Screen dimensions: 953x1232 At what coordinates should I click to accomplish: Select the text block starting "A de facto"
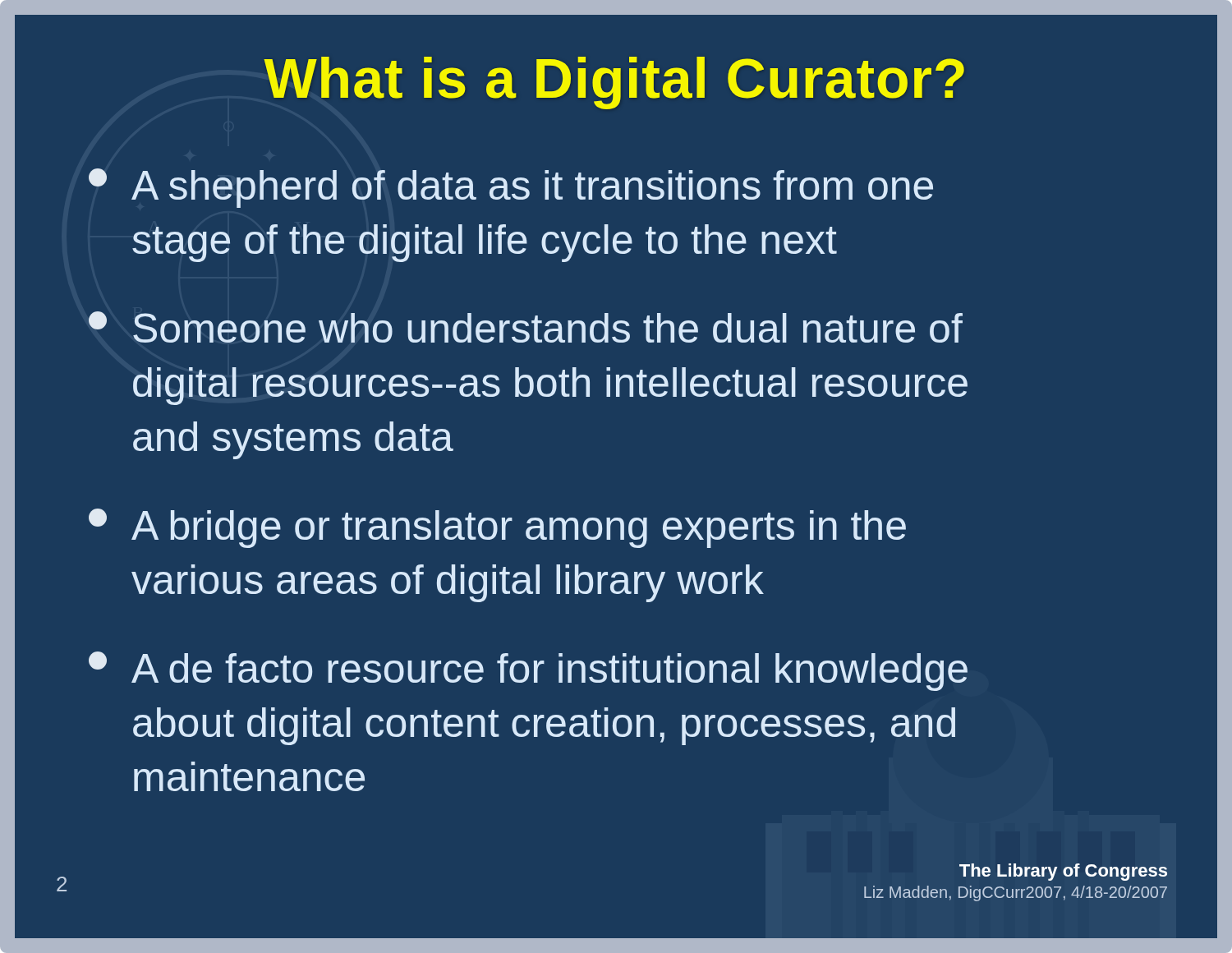coord(529,723)
